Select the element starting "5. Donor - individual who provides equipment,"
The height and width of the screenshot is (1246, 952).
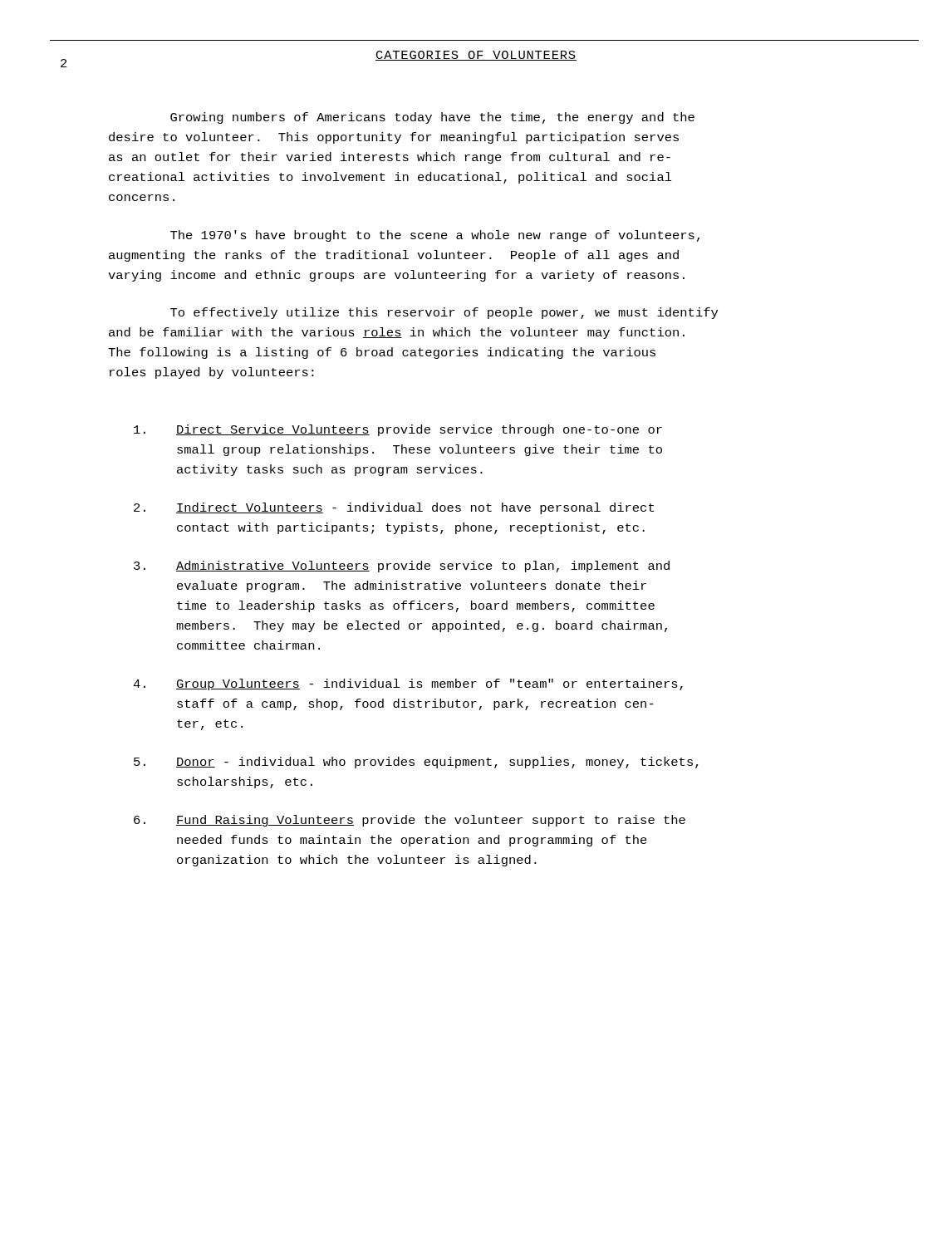(505, 773)
